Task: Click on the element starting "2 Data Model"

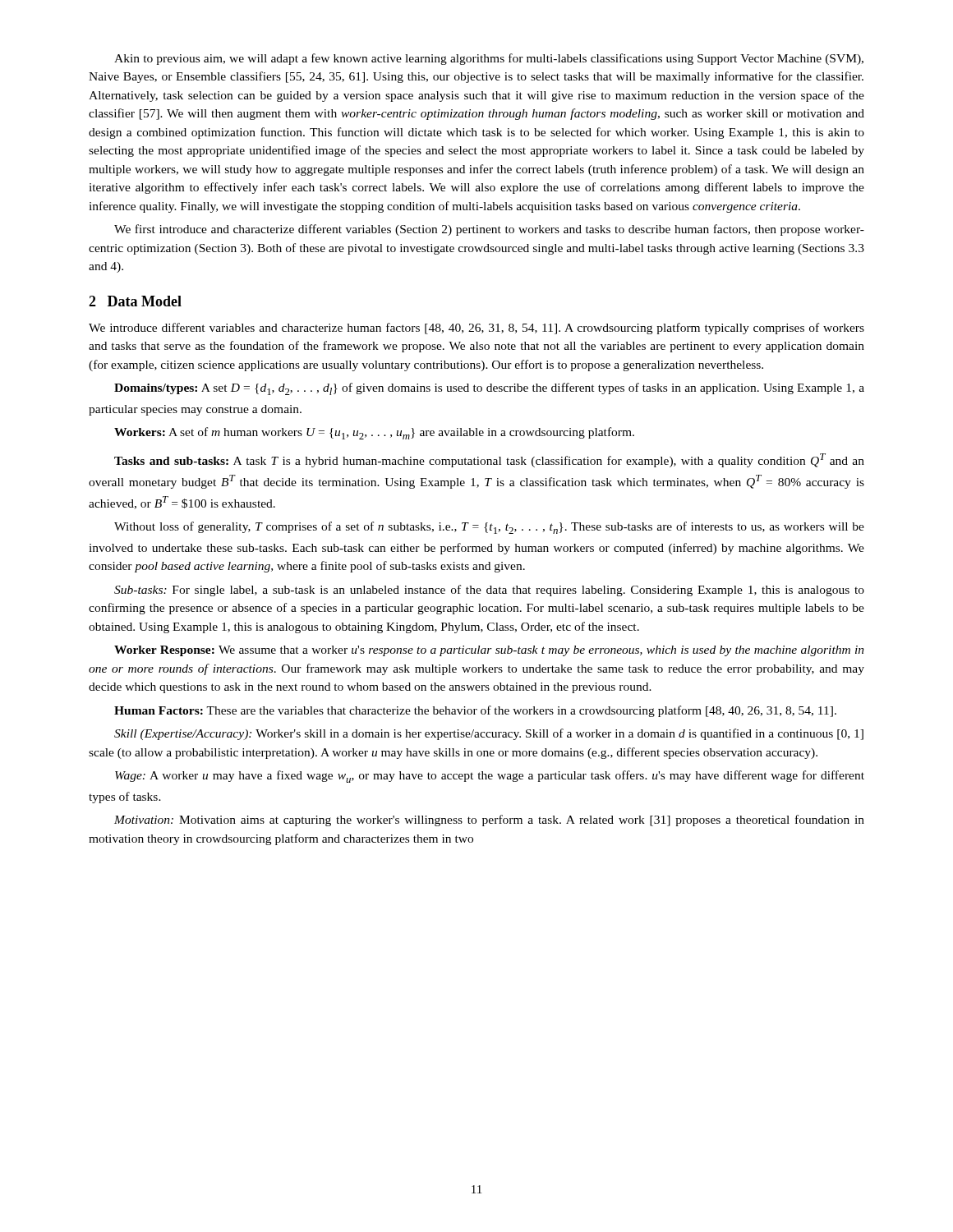Action: pos(135,301)
